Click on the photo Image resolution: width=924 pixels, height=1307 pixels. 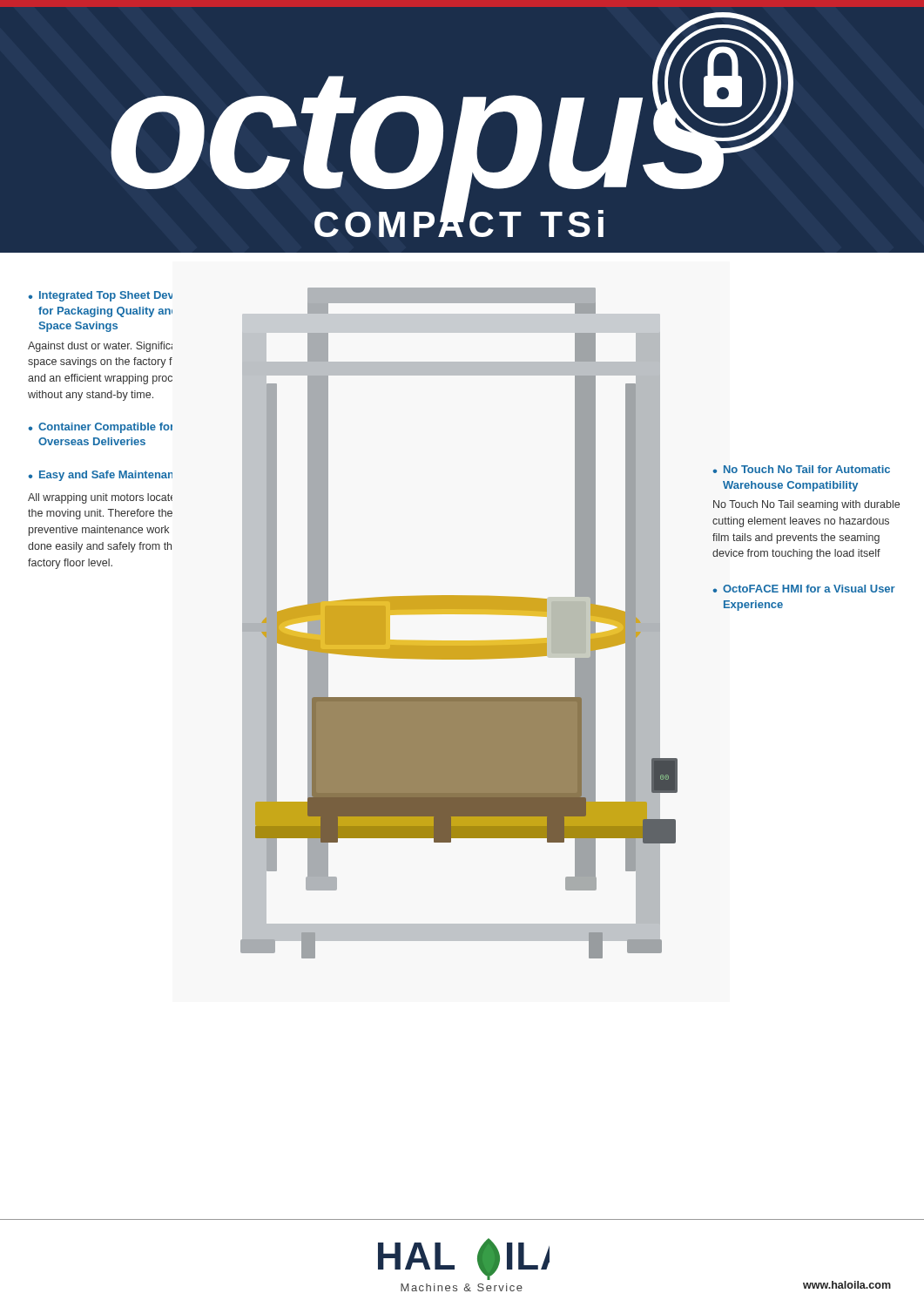pos(451,632)
